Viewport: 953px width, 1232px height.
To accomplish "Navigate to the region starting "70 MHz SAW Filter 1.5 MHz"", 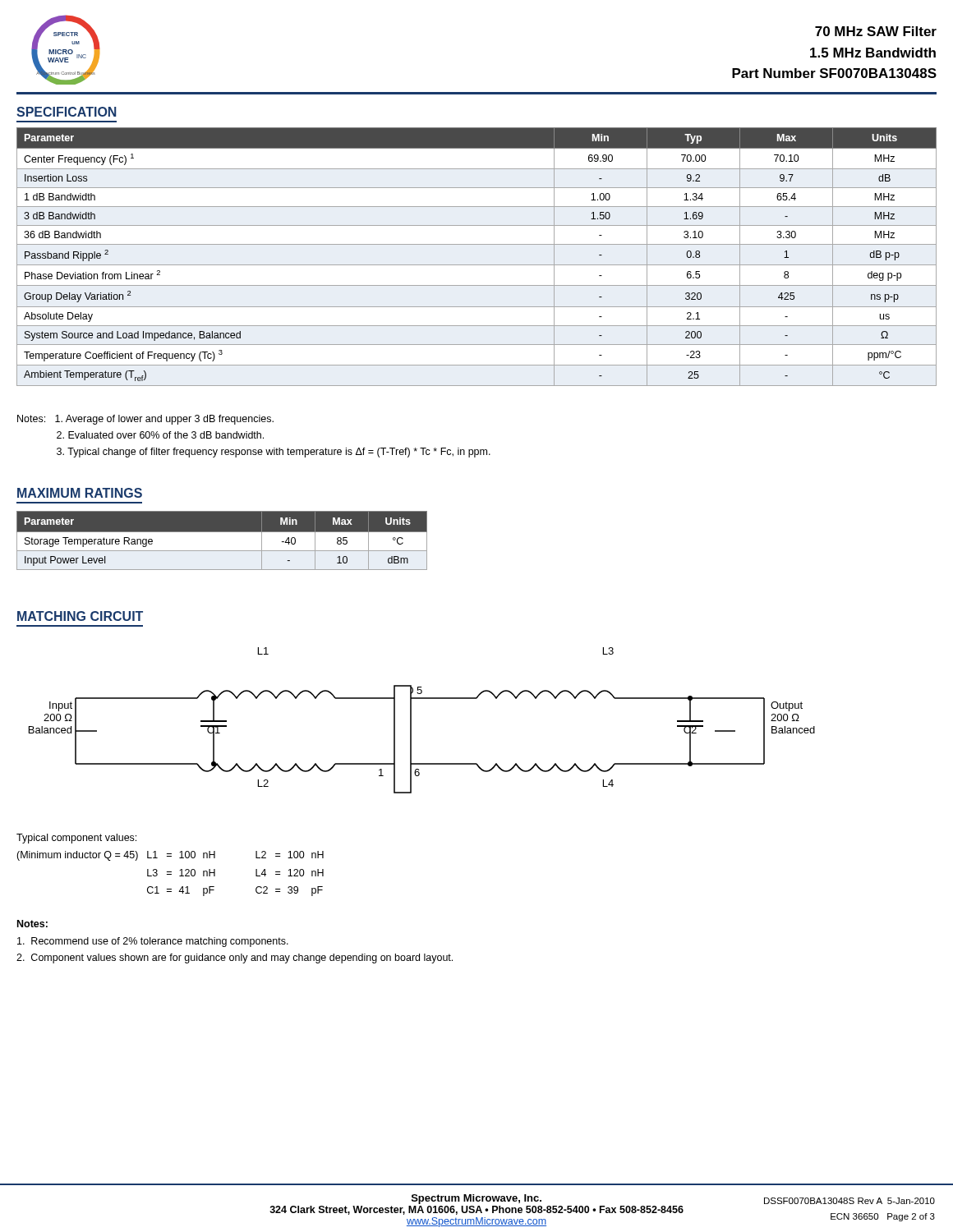I will 834,53.
